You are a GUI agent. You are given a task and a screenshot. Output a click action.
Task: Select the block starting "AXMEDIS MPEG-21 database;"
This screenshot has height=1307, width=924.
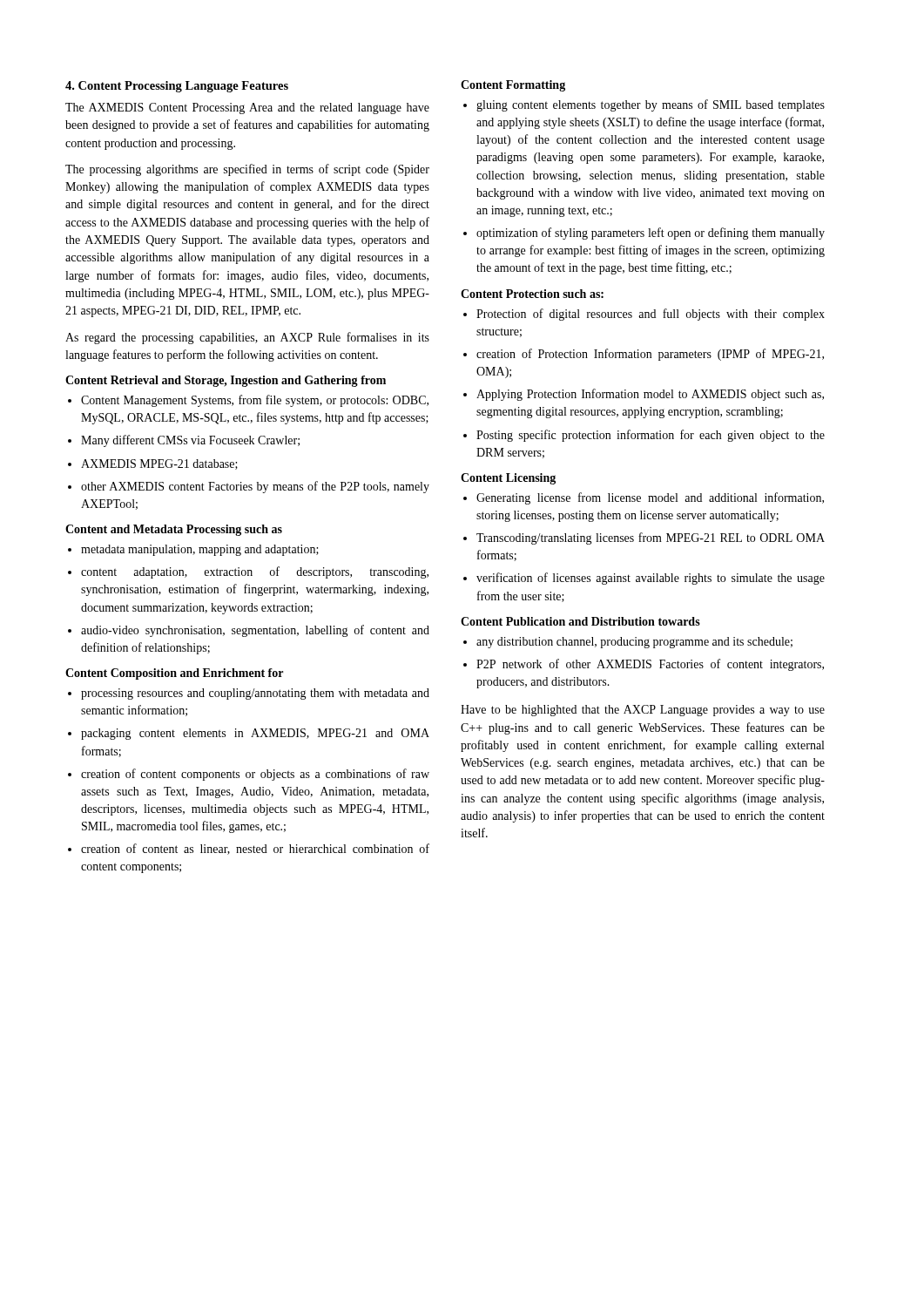(247, 464)
